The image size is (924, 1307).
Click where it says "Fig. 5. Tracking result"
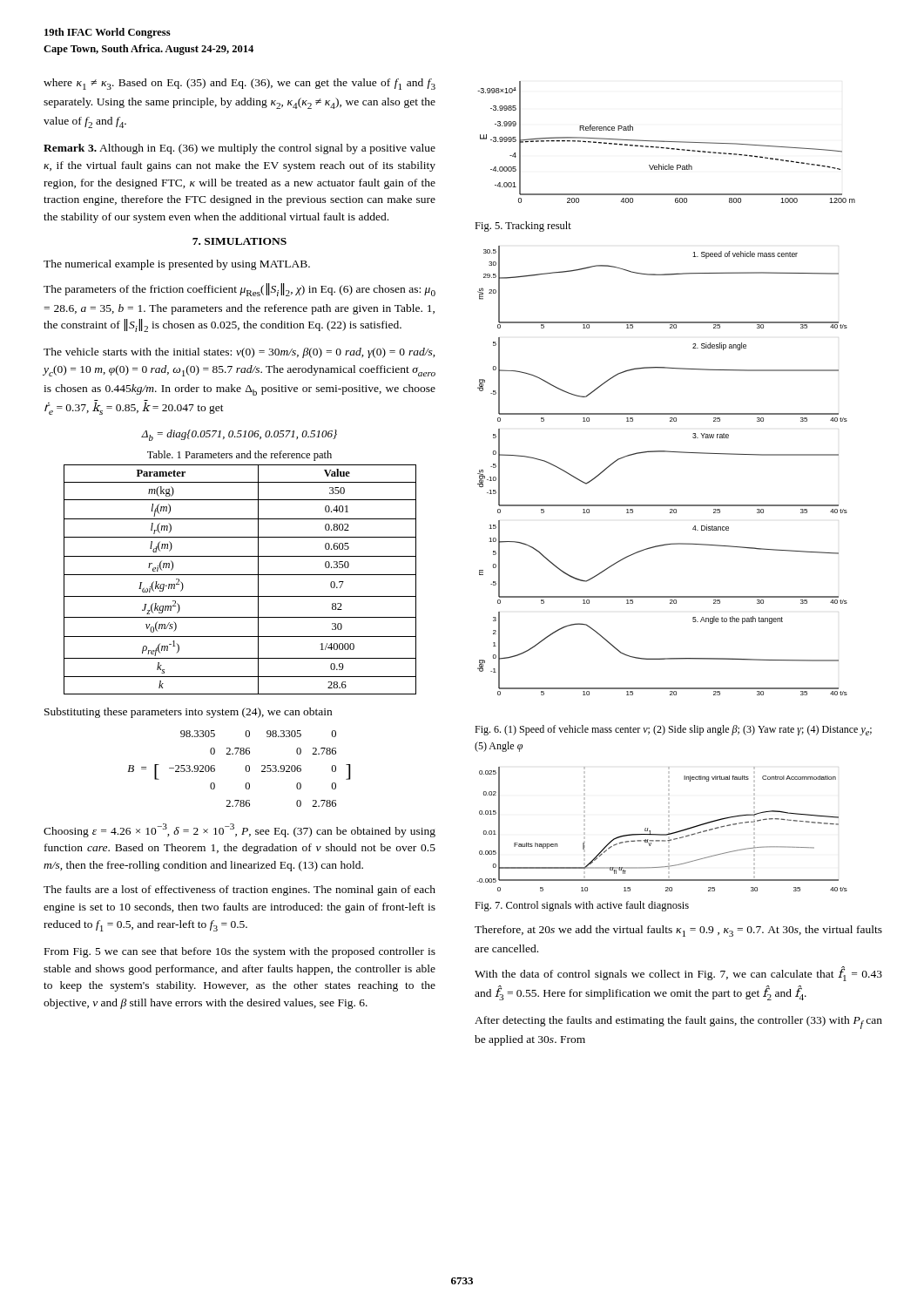point(523,226)
